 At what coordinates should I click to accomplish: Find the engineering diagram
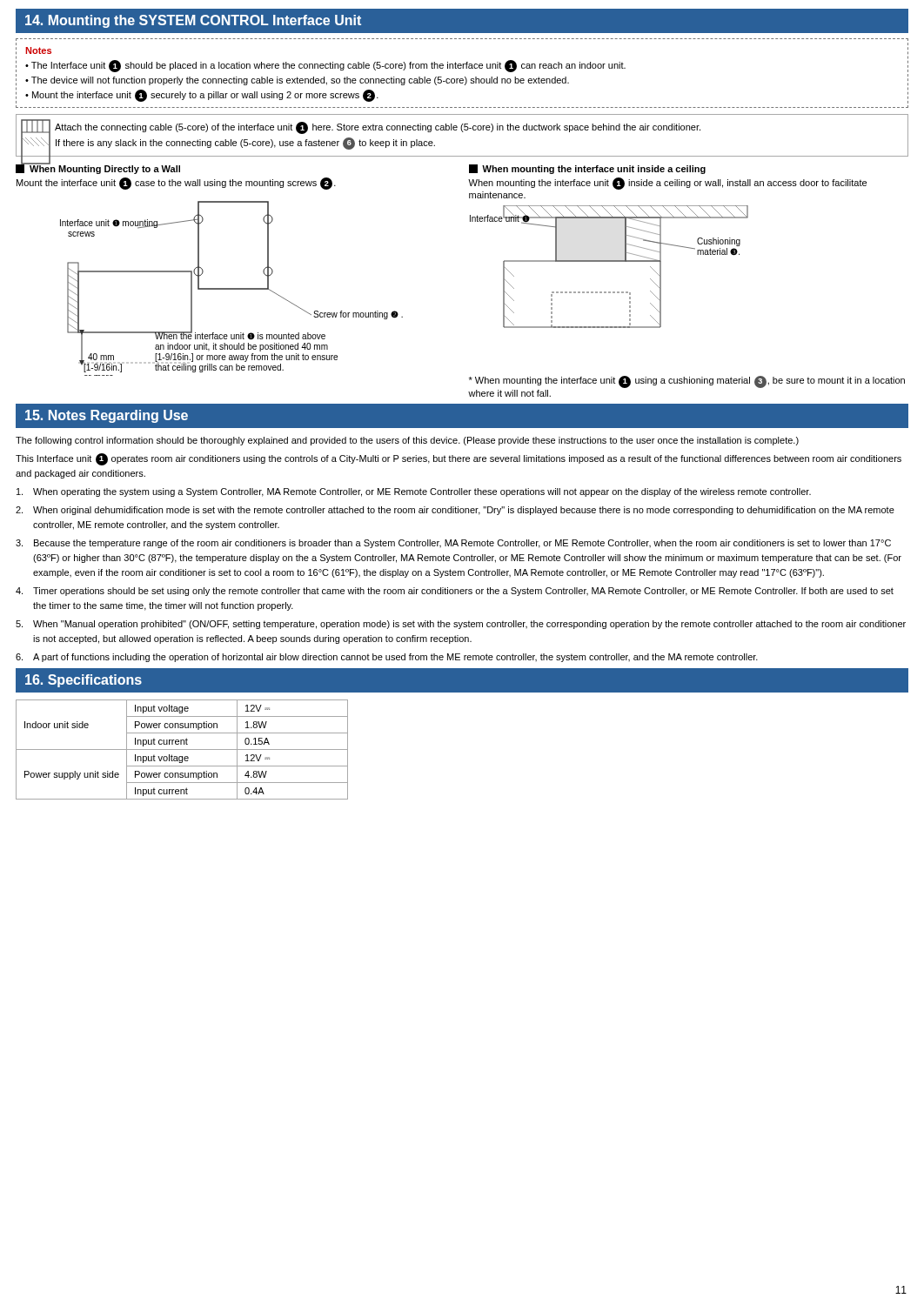click(462, 281)
